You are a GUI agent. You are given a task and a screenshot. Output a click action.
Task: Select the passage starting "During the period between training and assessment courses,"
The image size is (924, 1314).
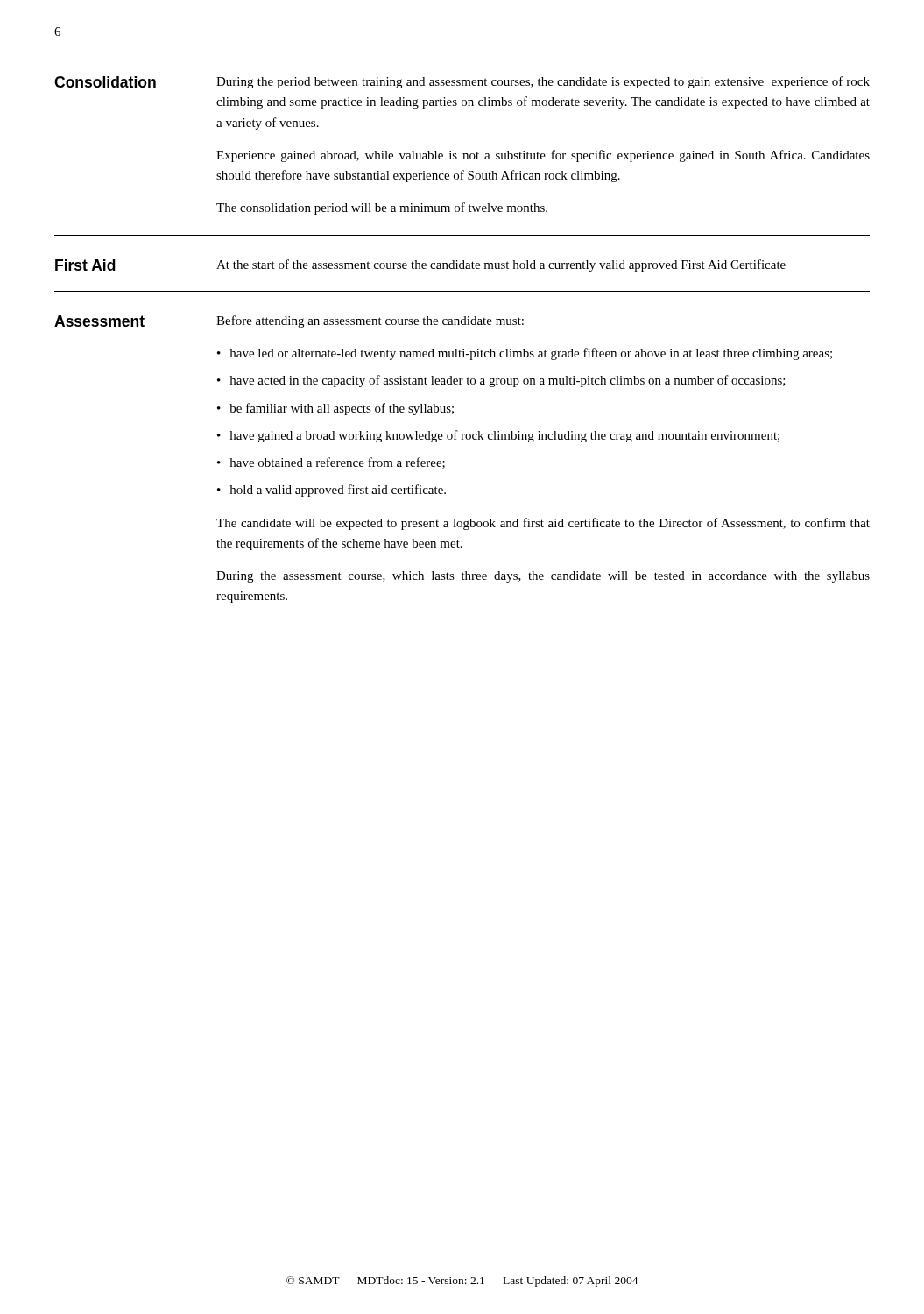point(543,102)
